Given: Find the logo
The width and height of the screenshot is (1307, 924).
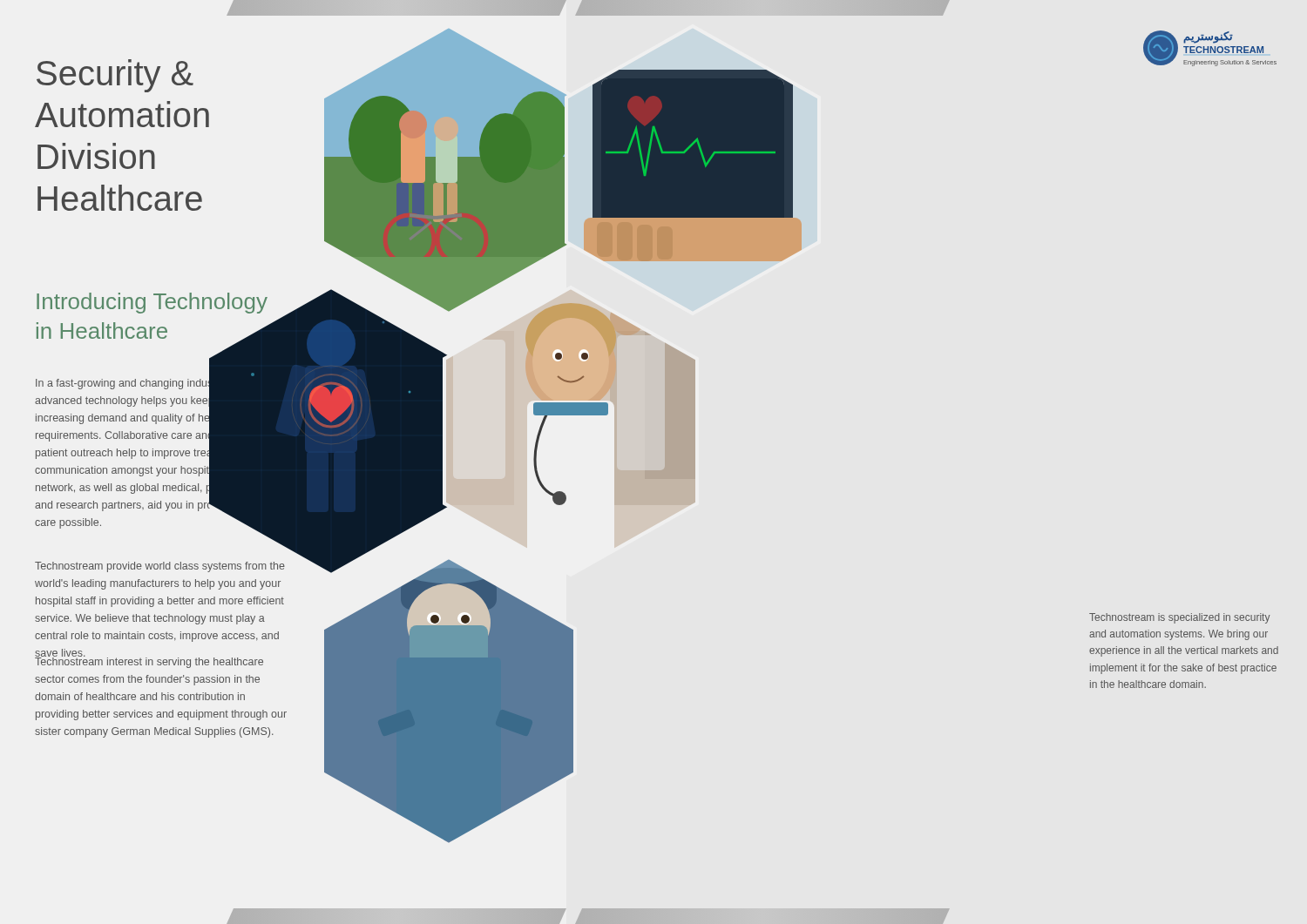Looking at the screenshot, I should click(1211, 50).
